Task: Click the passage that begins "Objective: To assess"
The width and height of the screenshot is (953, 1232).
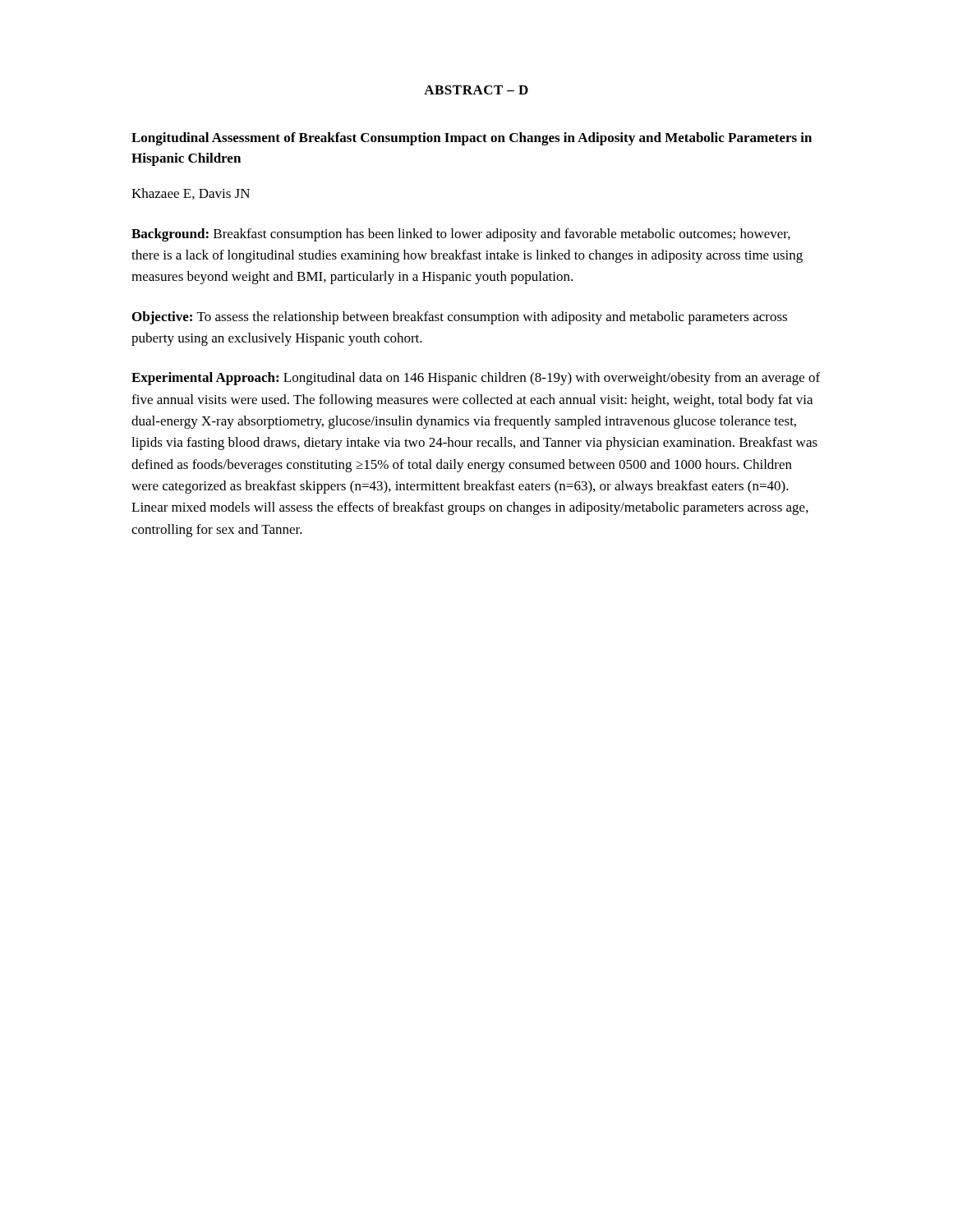Action: (x=460, y=327)
